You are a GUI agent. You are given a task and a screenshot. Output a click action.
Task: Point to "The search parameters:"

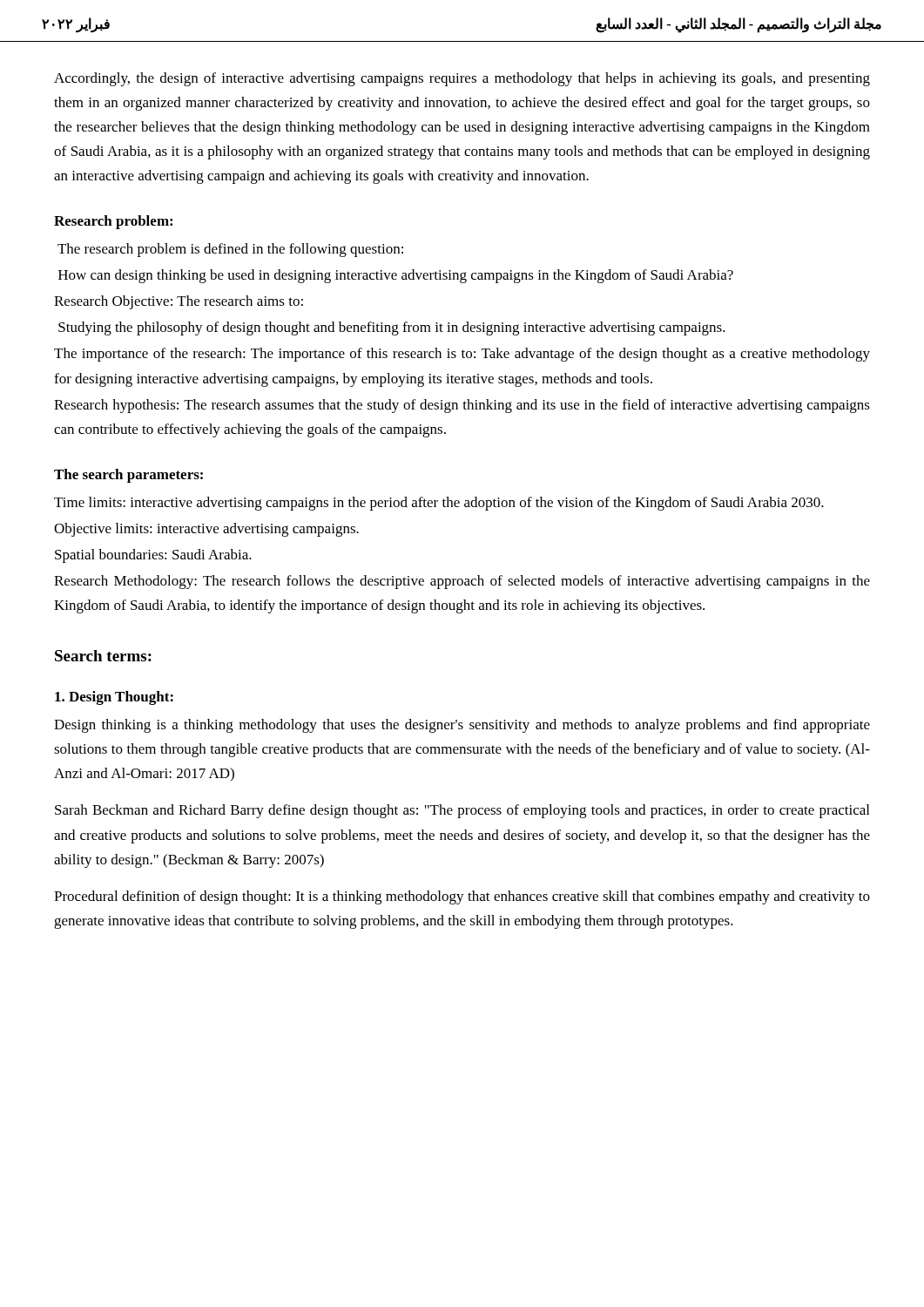coord(129,474)
